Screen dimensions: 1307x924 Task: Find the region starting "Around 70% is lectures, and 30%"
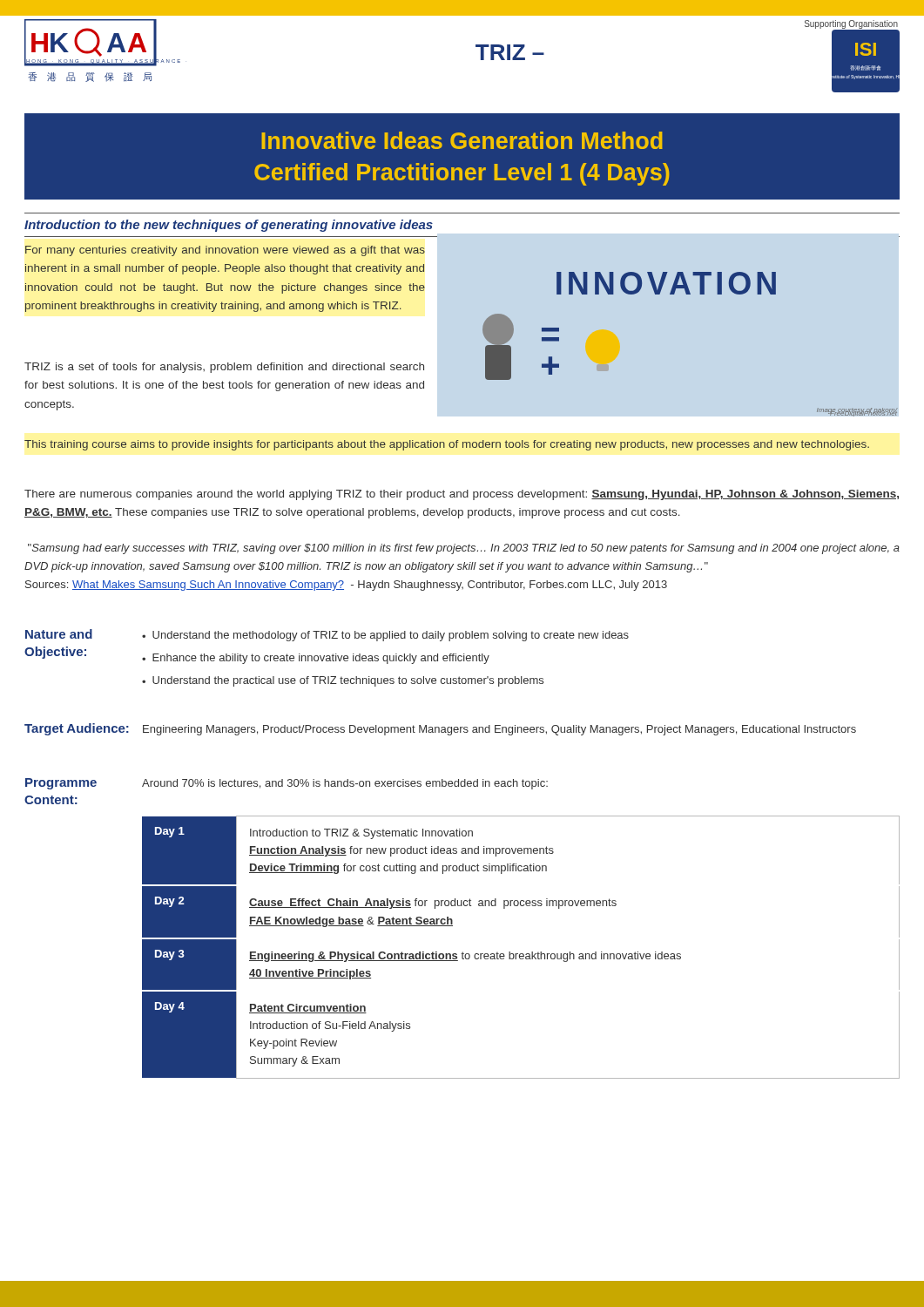pos(345,783)
